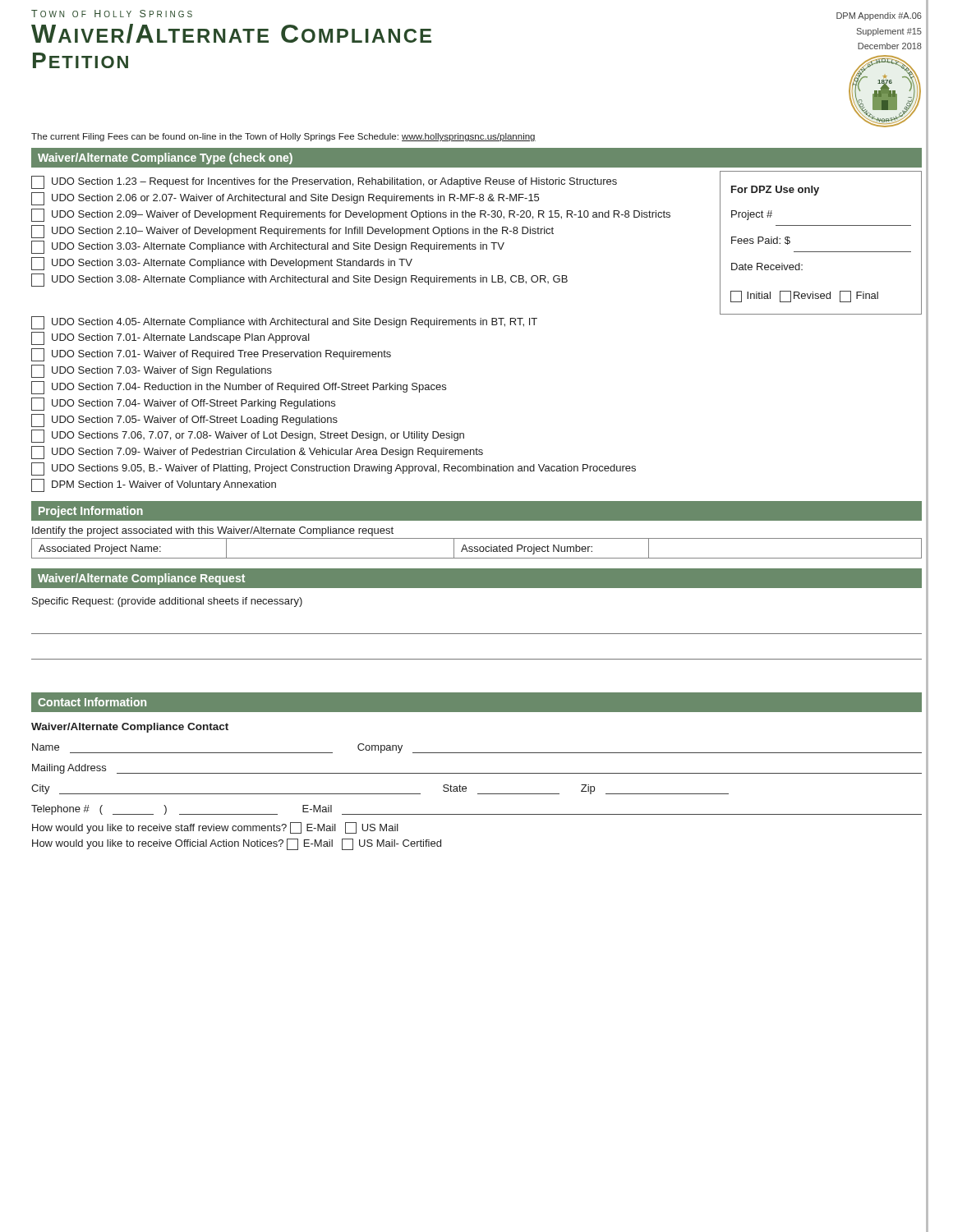The image size is (953, 1232).
Task: Select the region starting "Specific Request: (provide additional sheets if necessary)"
Action: pos(167,601)
